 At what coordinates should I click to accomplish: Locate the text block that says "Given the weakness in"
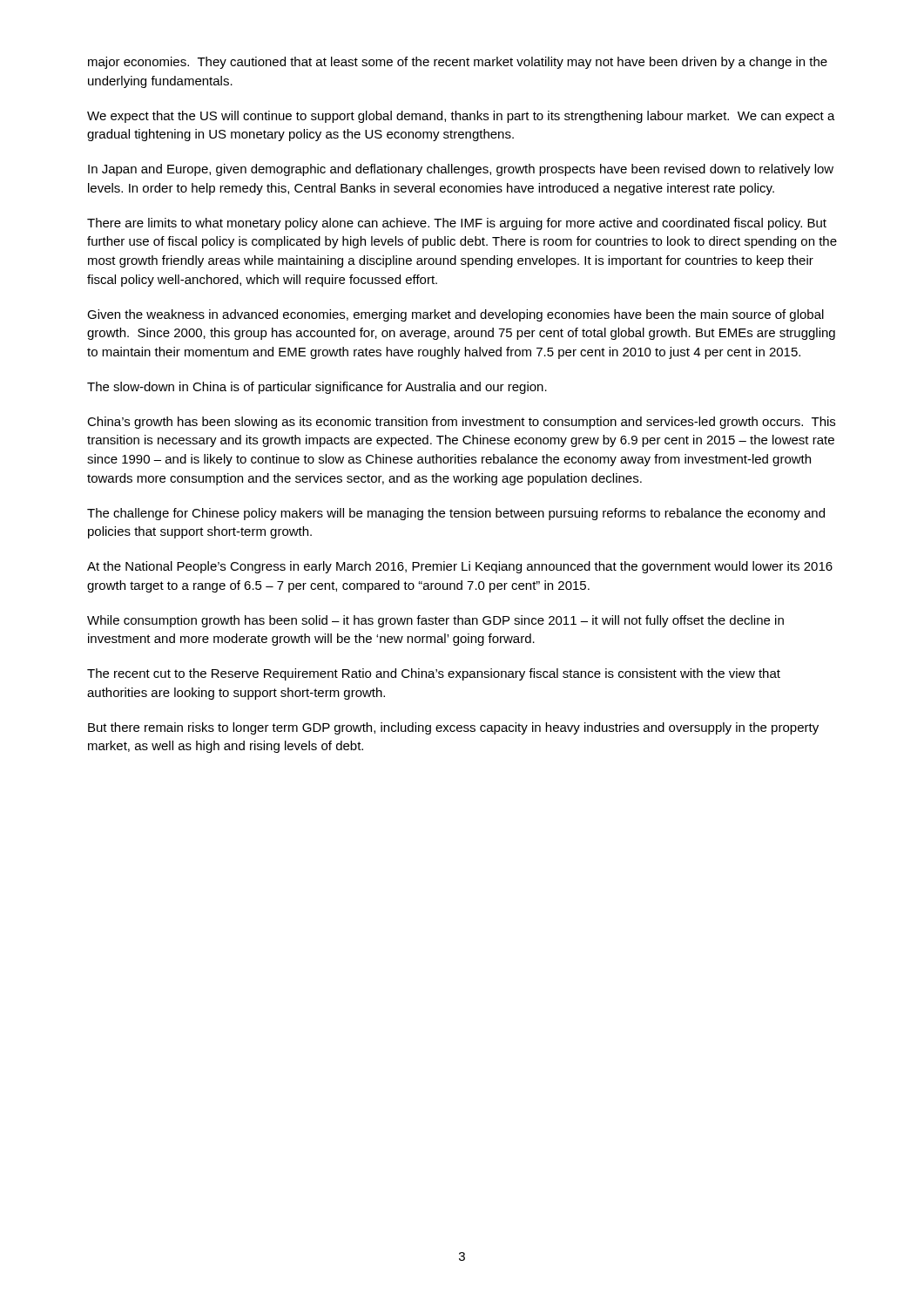click(461, 333)
